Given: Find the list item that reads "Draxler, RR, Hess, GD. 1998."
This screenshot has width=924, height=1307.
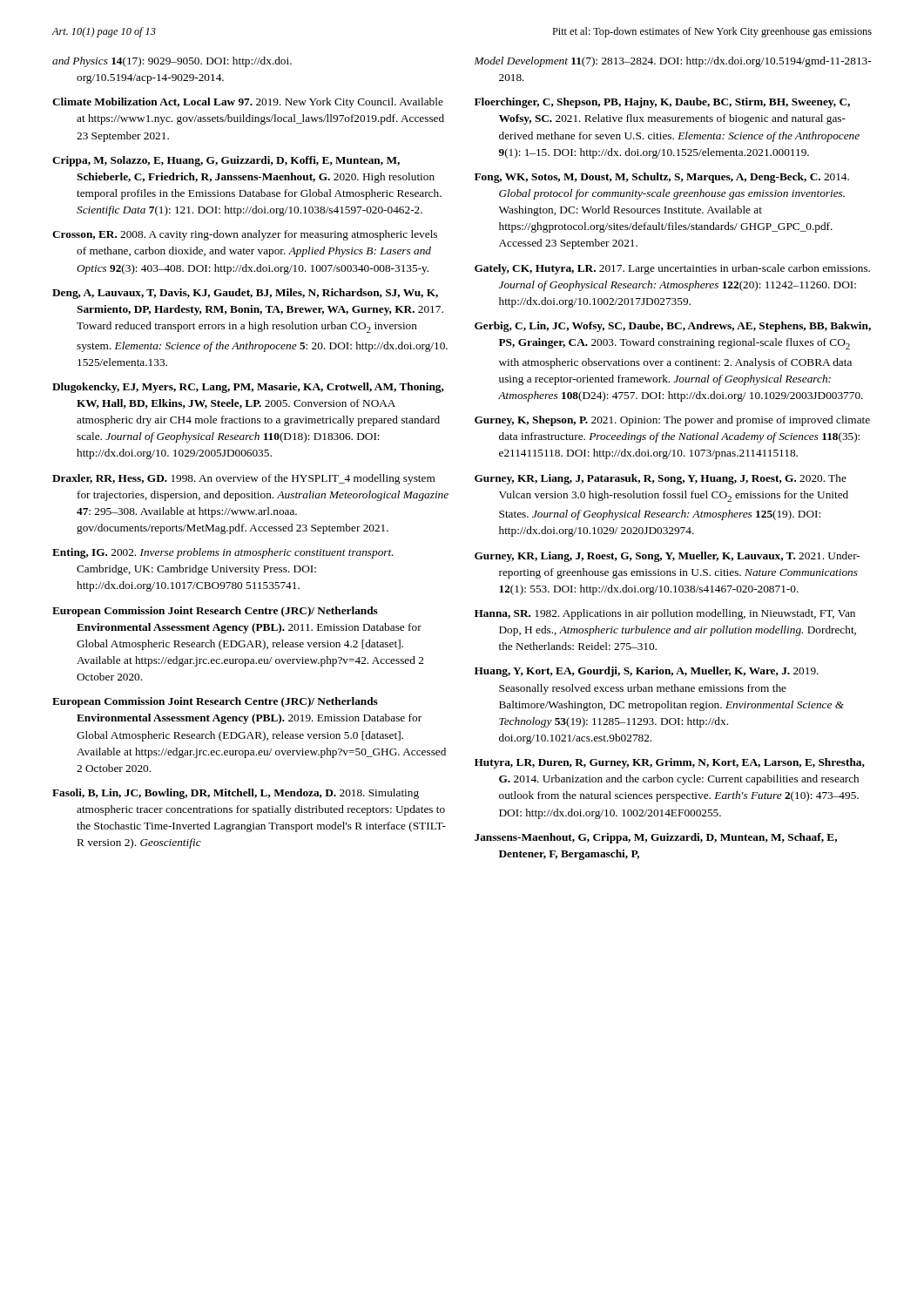Looking at the screenshot, I should point(250,503).
